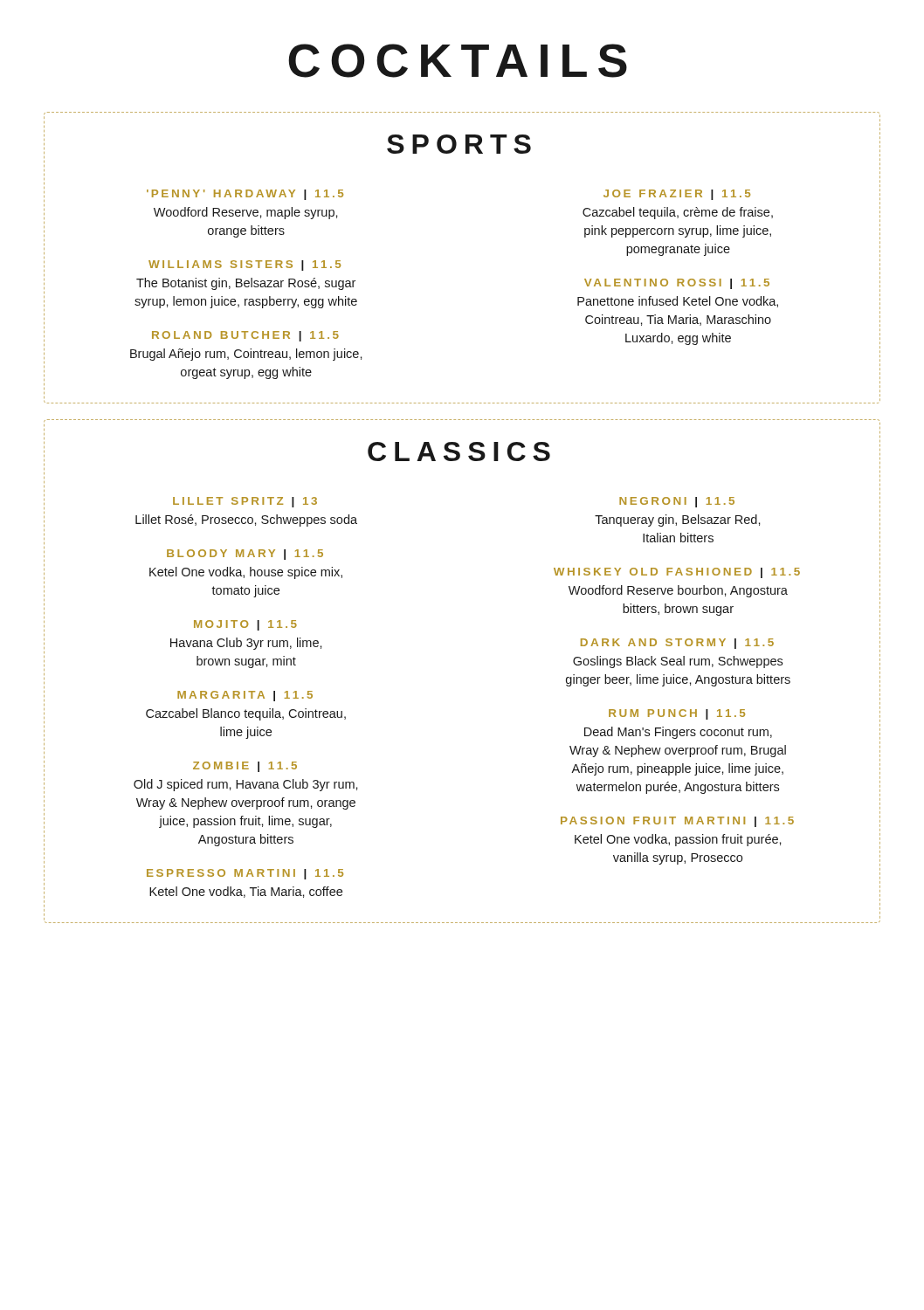Locate the text block that reads "JOE FRAZIER | 11.5 Cazcabel tequila,"
Viewport: 924px width, 1310px height.
tap(678, 223)
